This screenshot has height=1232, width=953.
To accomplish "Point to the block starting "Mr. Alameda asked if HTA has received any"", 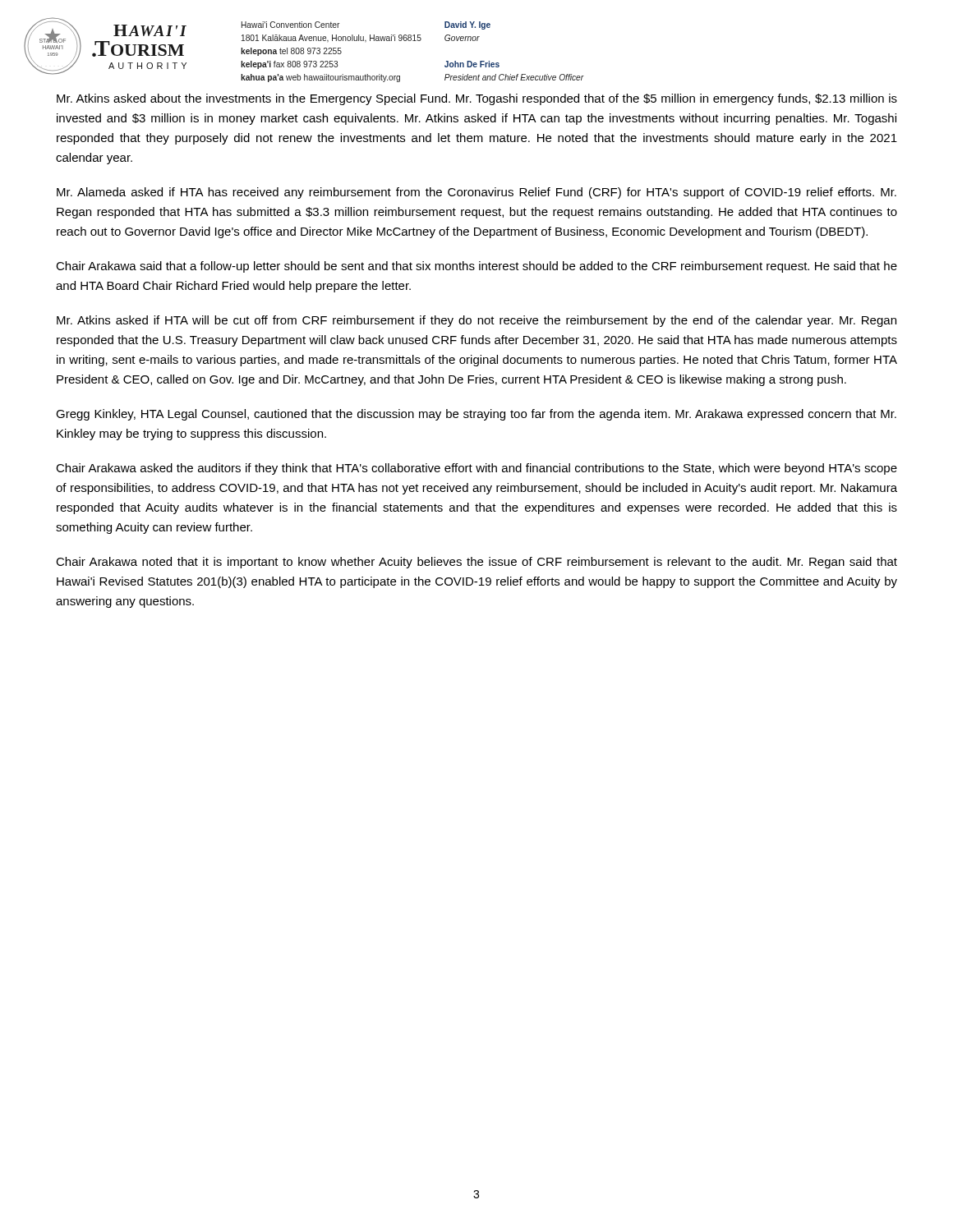I will [x=476, y=212].
